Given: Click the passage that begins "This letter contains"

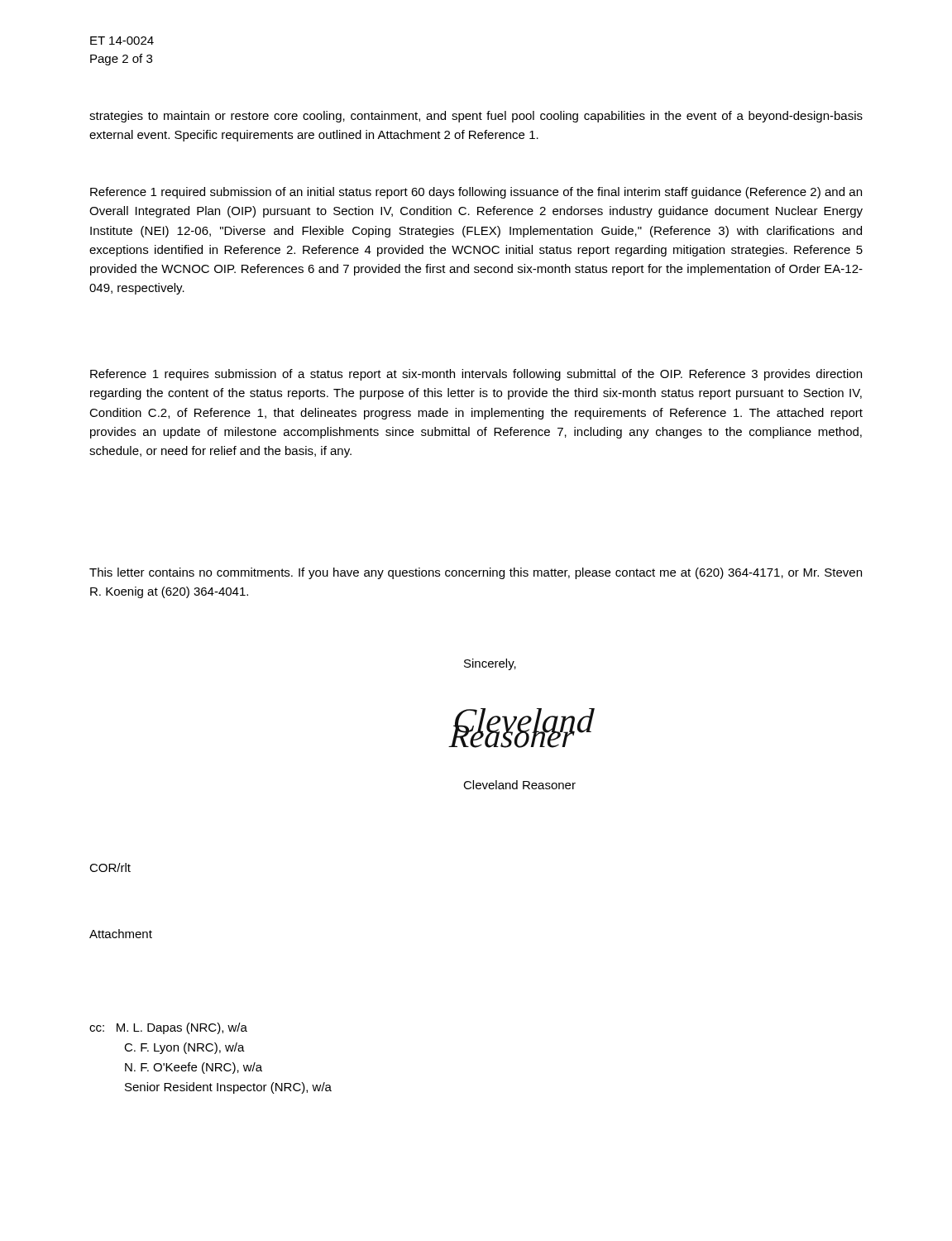Looking at the screenshot, I should point(476,582).
